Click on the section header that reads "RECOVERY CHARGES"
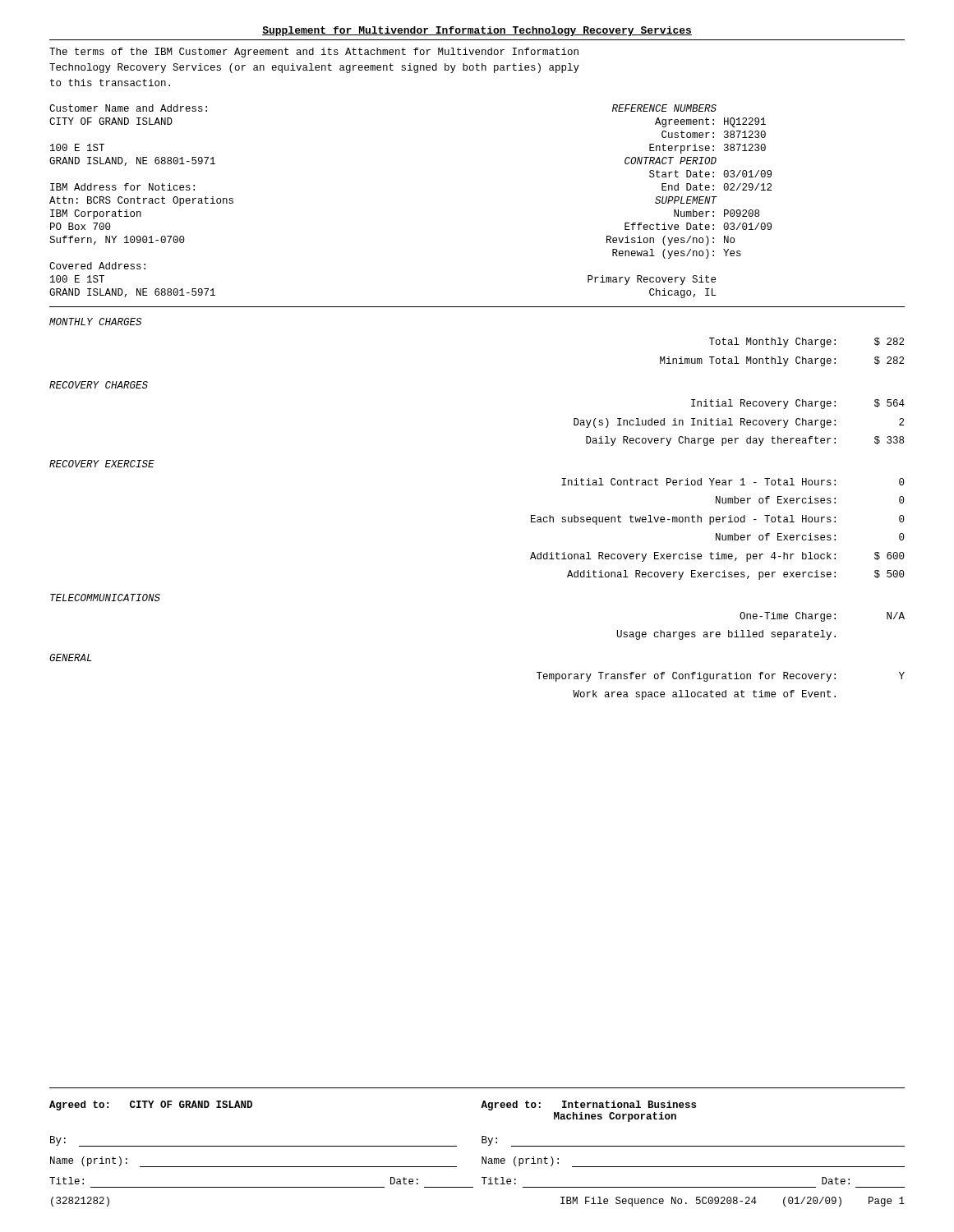954x1232 pixels. pyautogui.click(x=99, y=386)
